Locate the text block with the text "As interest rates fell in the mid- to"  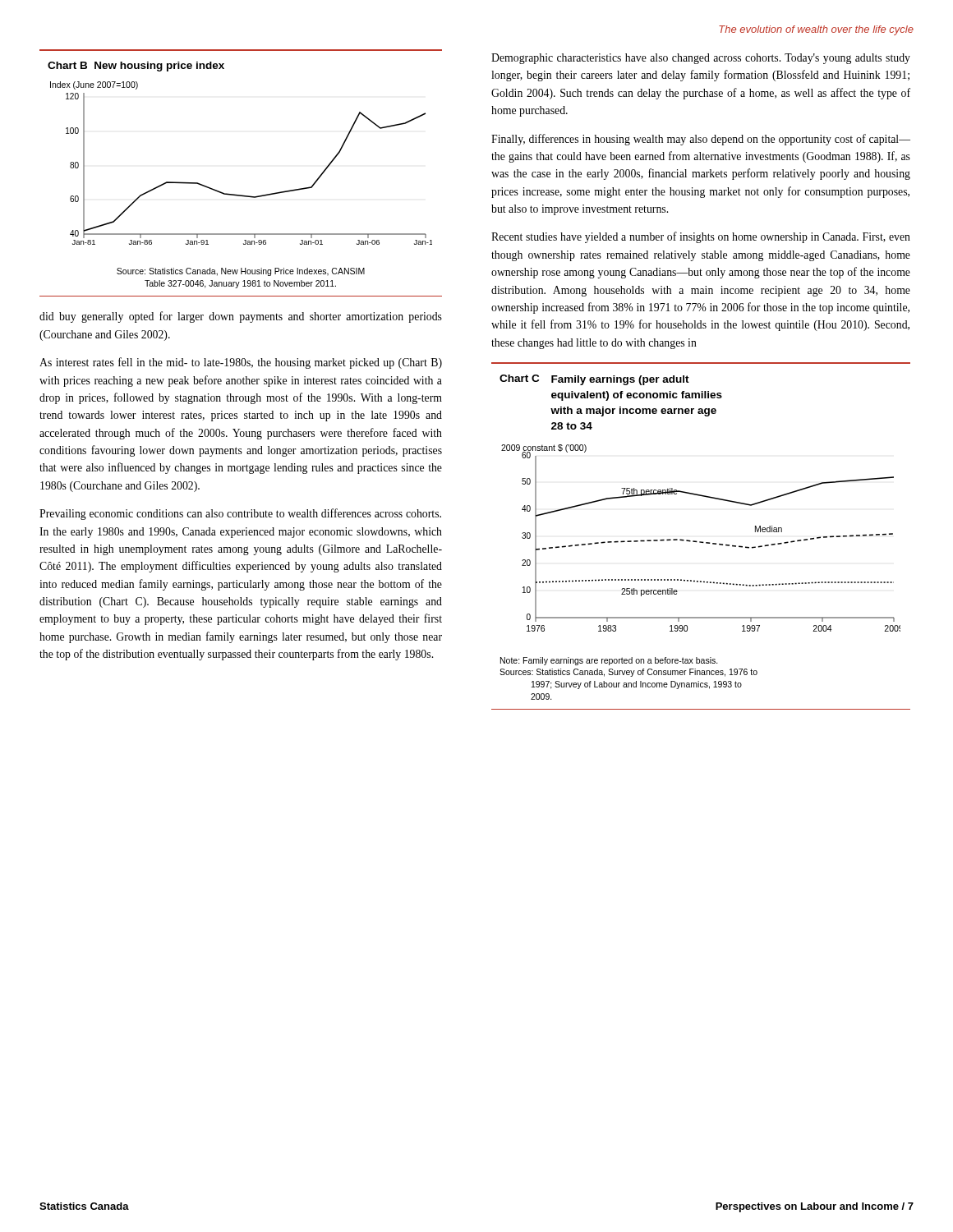point(241,424)
